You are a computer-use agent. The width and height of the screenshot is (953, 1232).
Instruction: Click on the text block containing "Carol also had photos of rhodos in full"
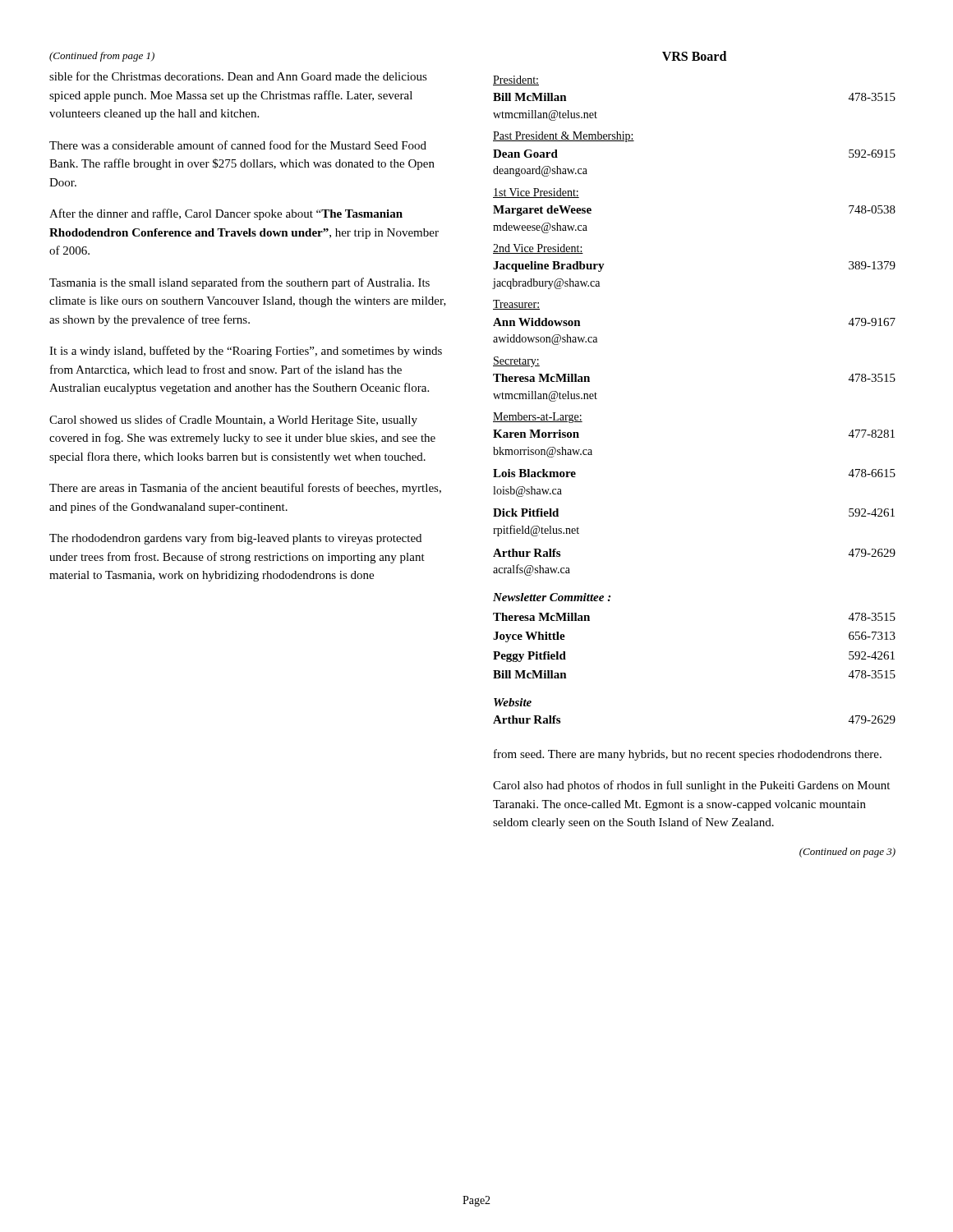pos(691,804)
